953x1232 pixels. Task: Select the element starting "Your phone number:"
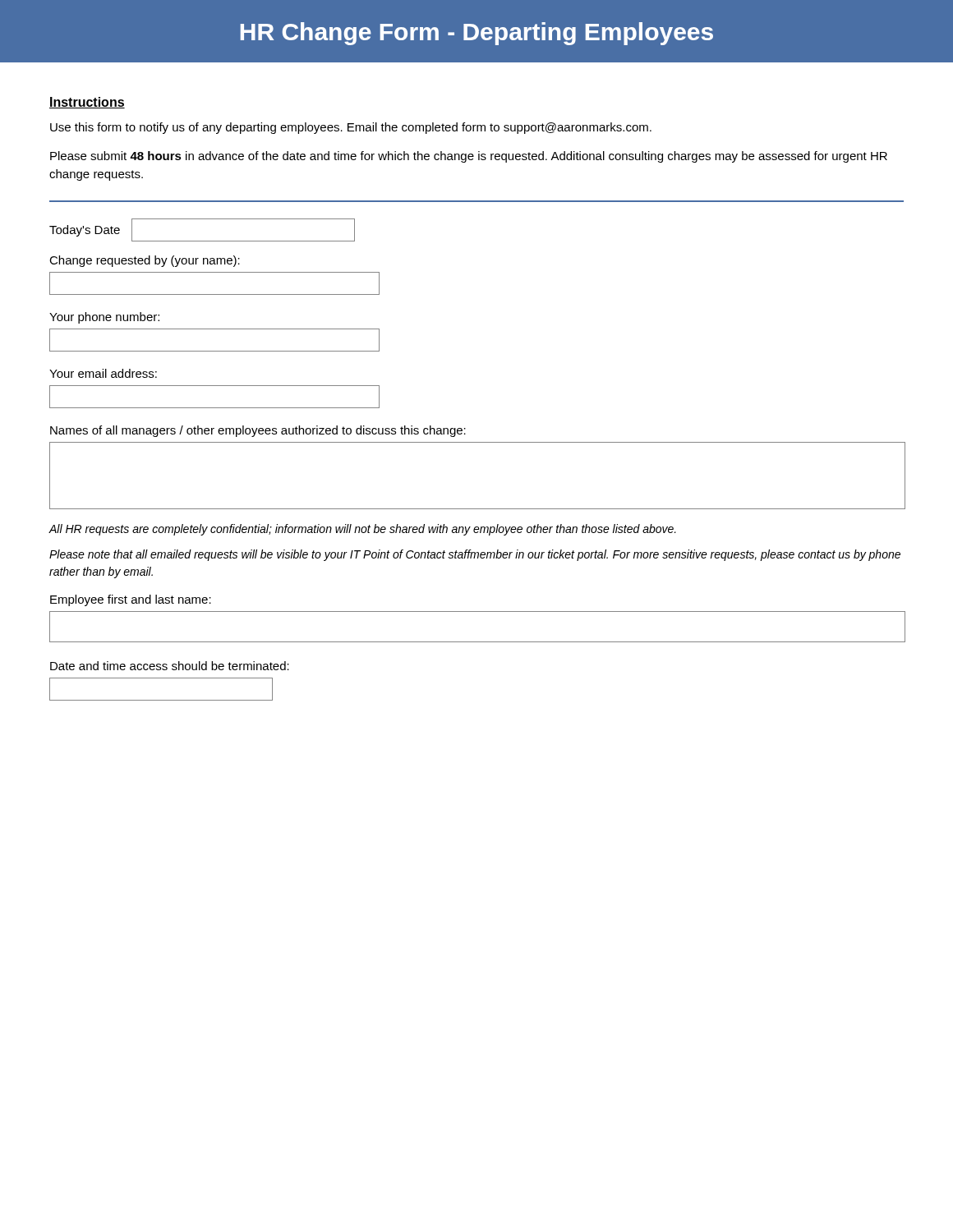click(104, 318)
